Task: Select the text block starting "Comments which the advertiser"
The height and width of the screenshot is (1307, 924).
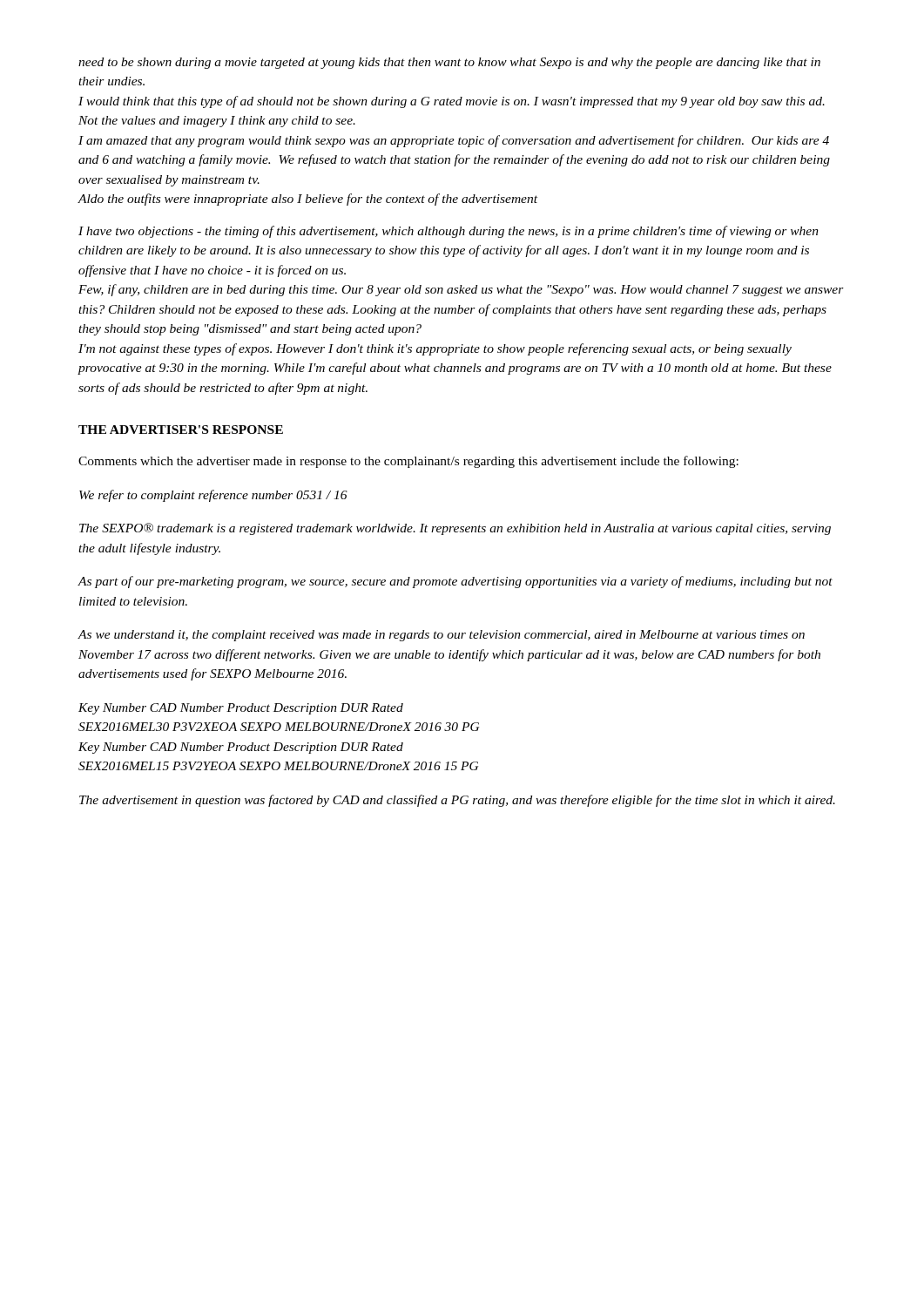Action: pyautogui.click(x=409, y=460)
